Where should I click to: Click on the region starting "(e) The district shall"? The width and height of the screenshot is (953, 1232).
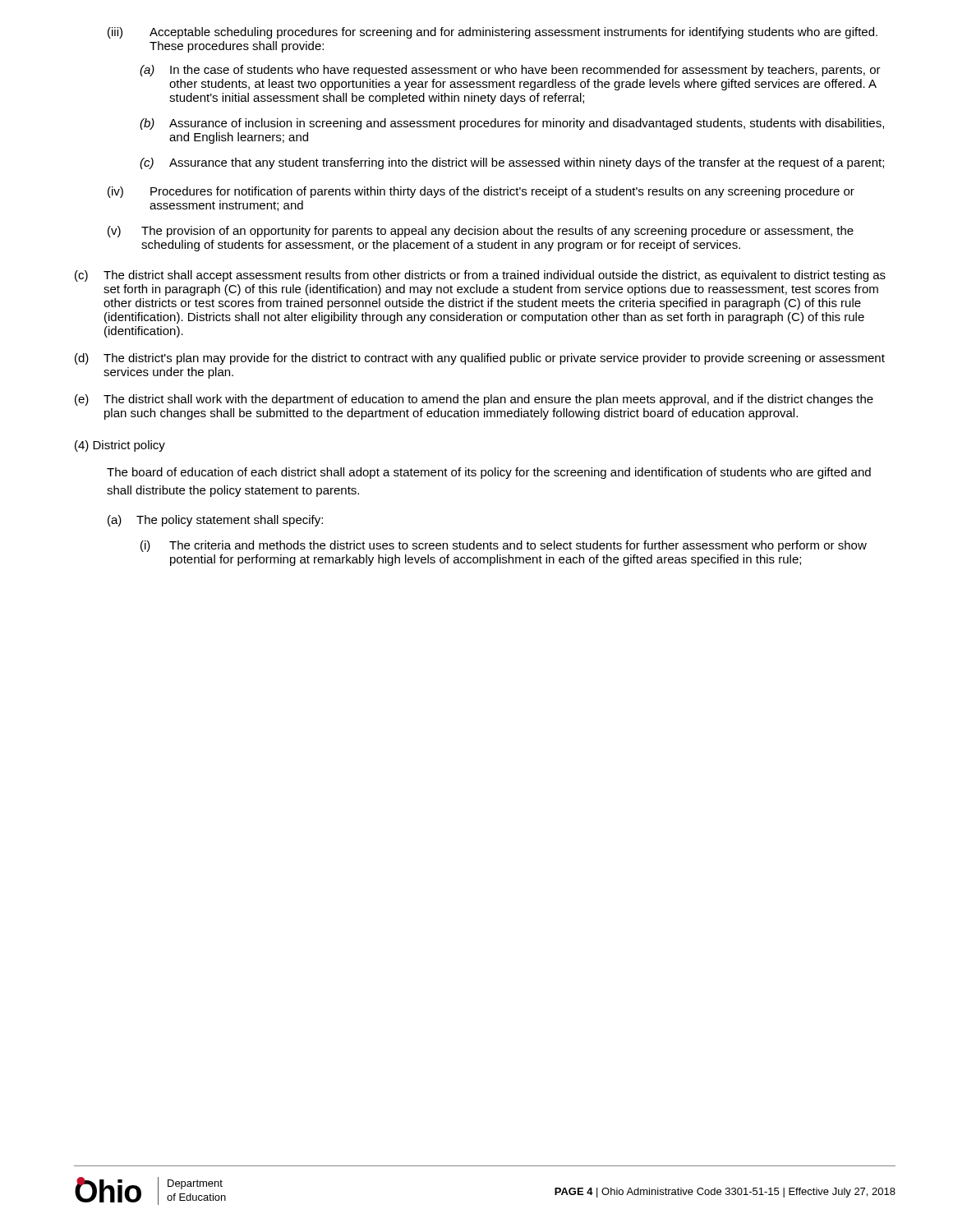tap(485, 406)
